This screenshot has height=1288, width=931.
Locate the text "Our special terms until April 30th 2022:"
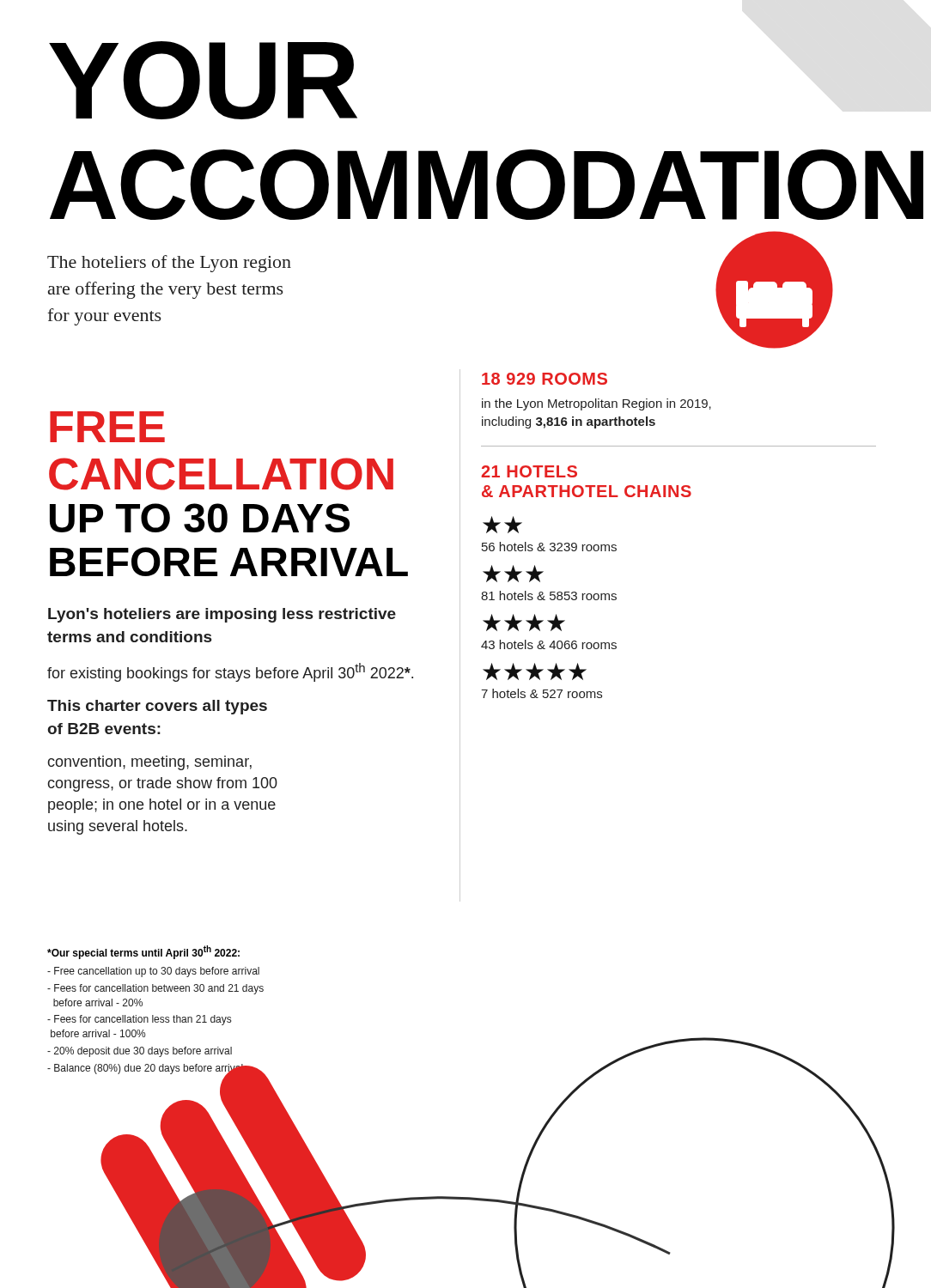coord(144,952)
